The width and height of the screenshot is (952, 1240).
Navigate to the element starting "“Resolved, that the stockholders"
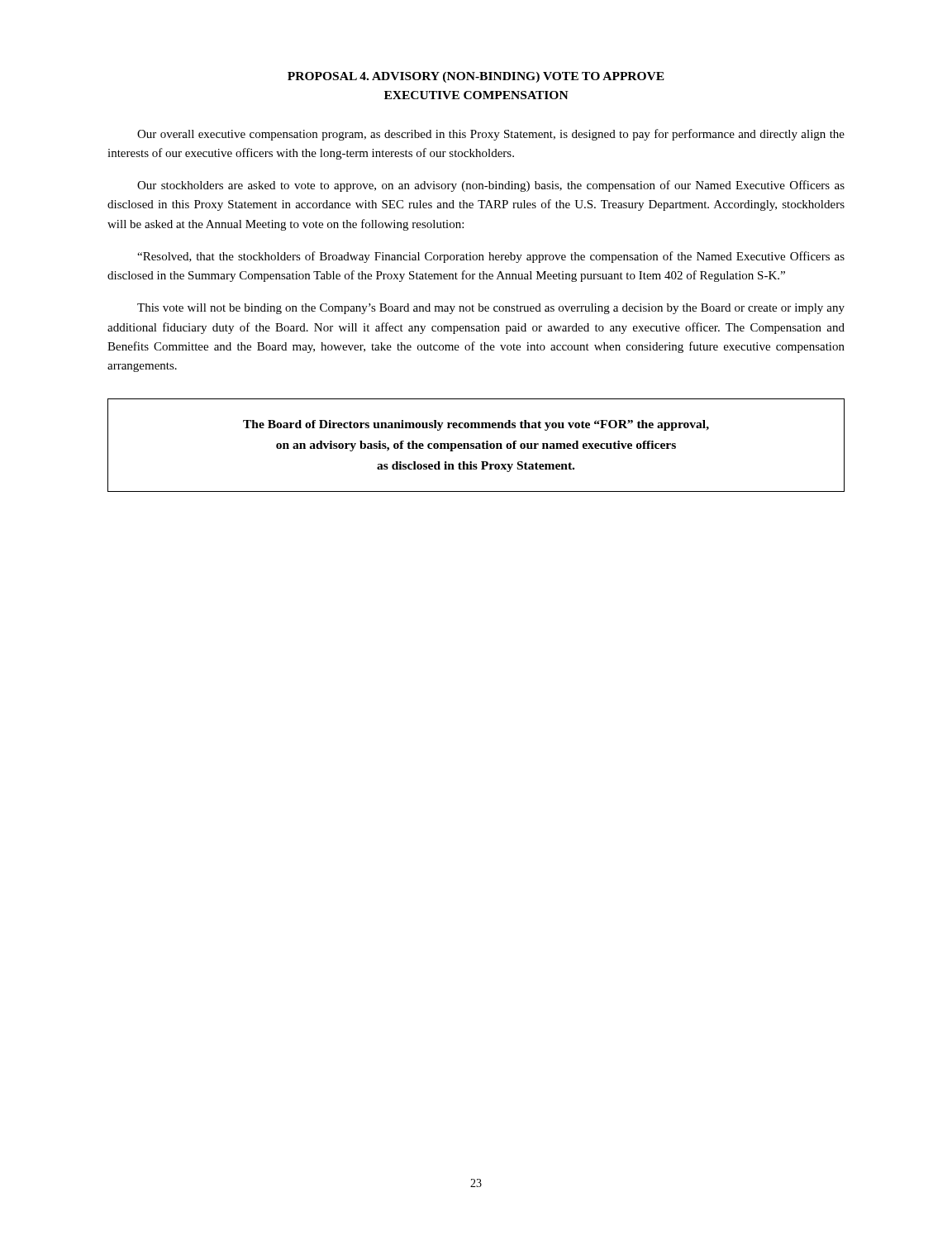tap(476, 266)
